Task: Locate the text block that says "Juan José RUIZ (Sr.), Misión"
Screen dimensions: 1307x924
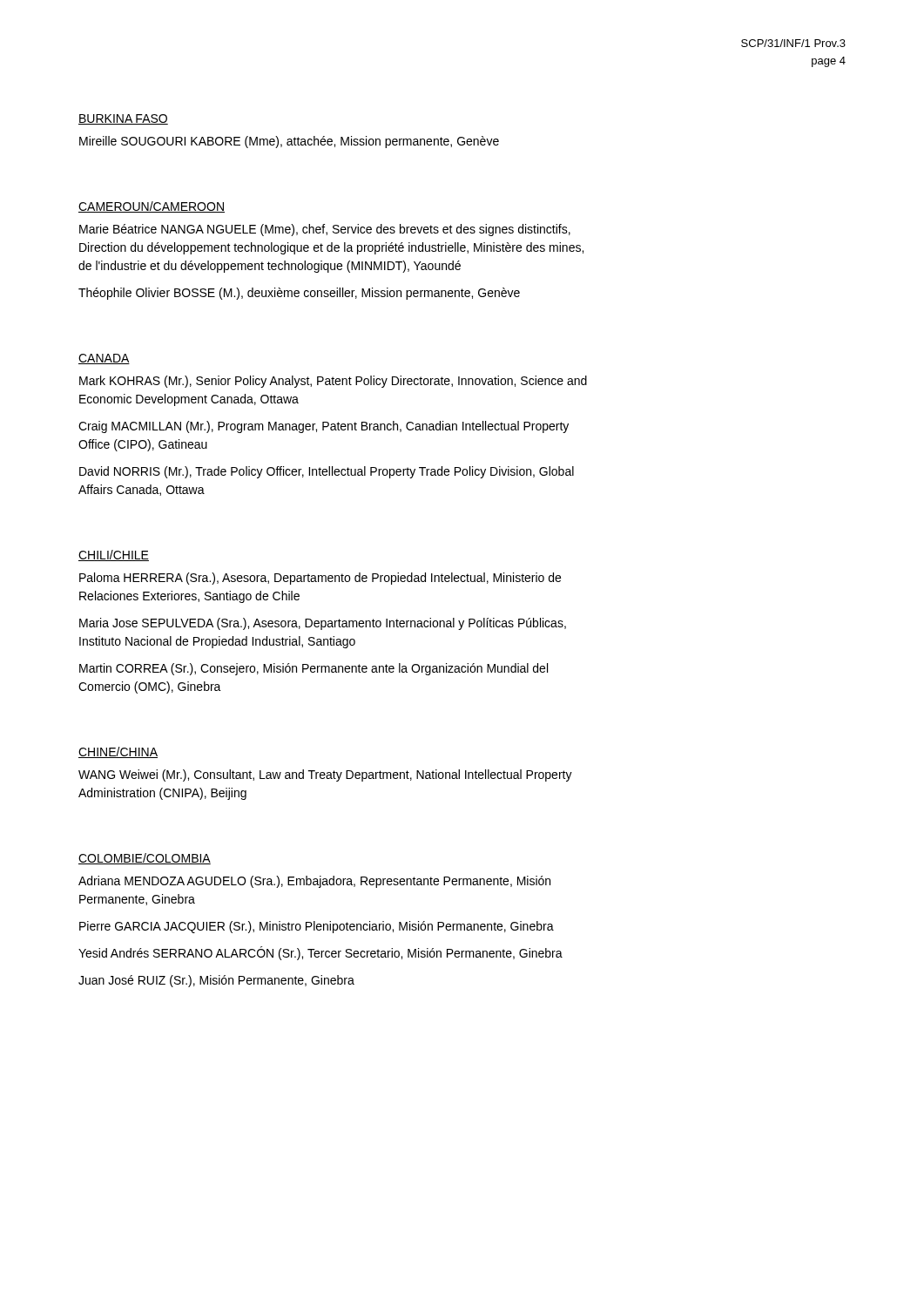Action: [216, 980]
